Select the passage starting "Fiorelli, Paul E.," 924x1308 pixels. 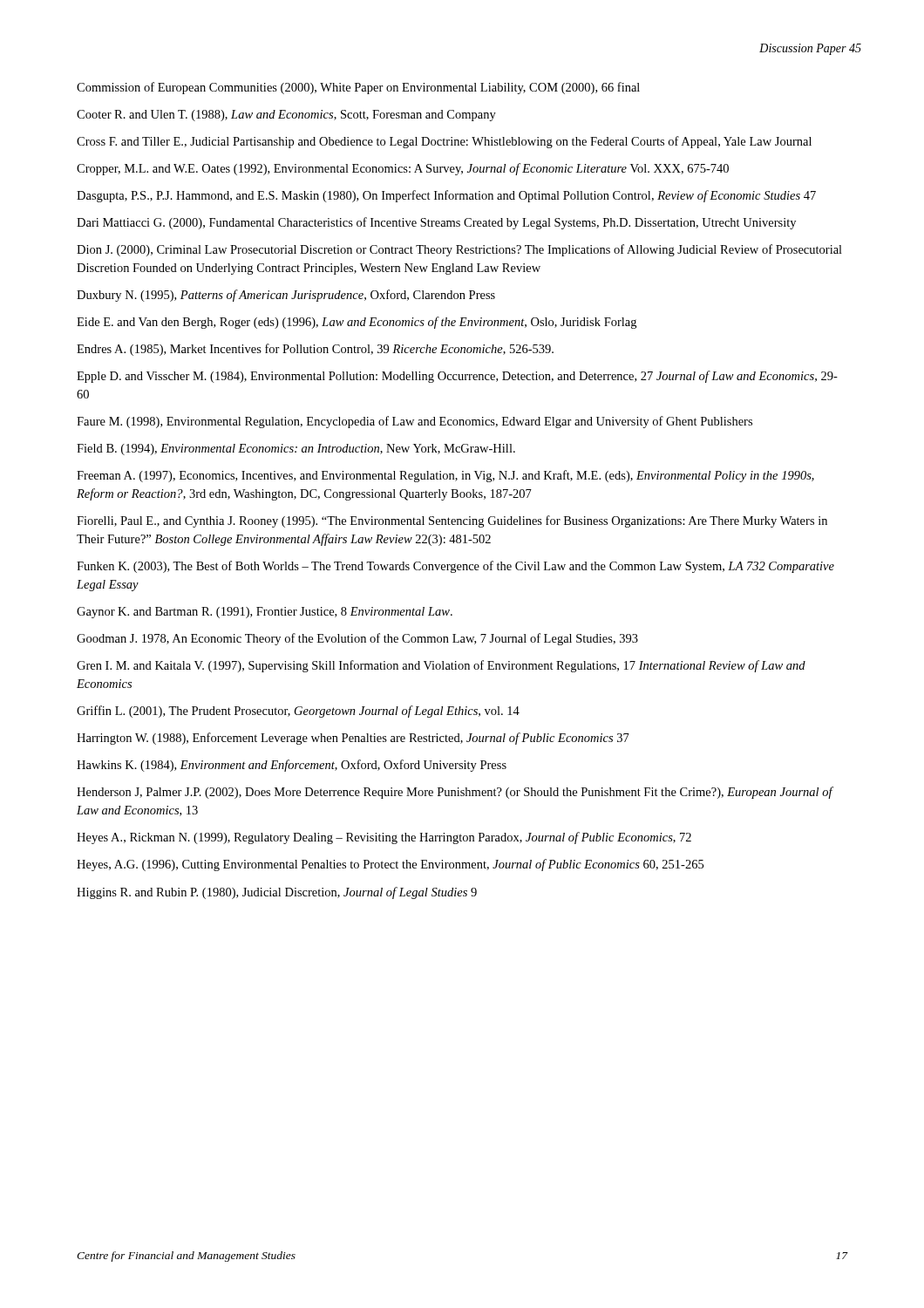pyautogui.click(x=452, y=530)
